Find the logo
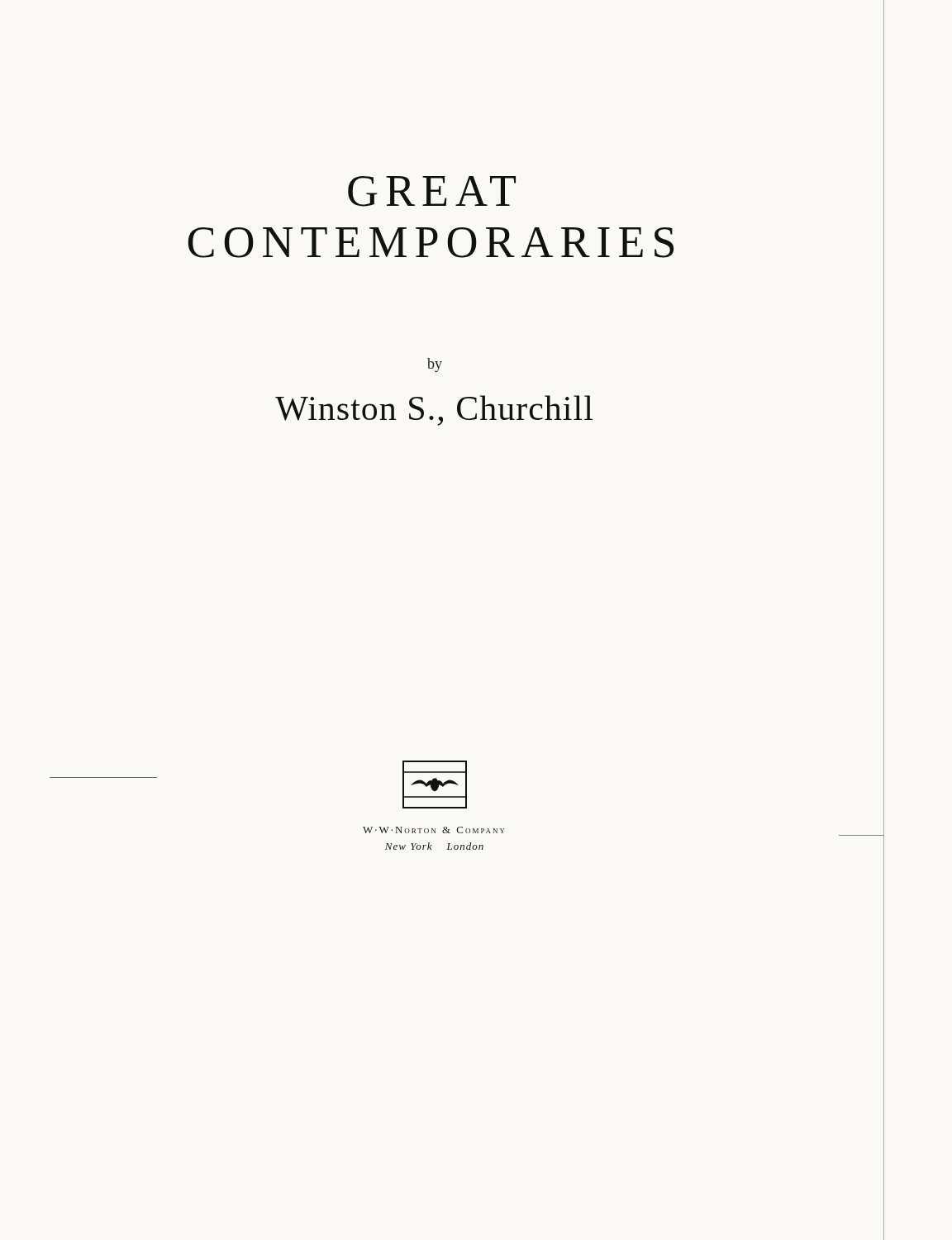 click(x=435, y=807)
